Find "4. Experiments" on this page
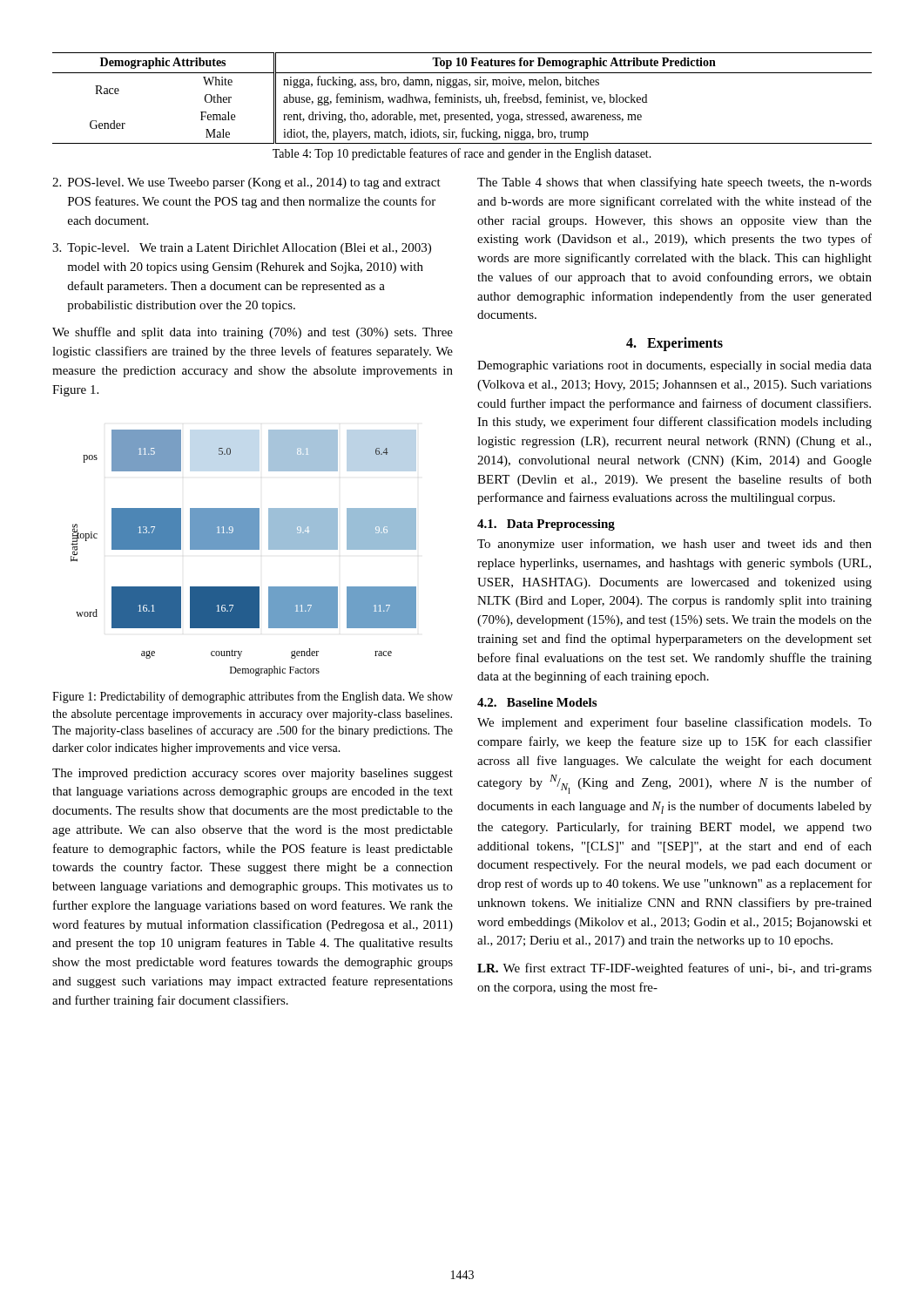This screenshot has height=1307, width=924. (x=674, y=343)
